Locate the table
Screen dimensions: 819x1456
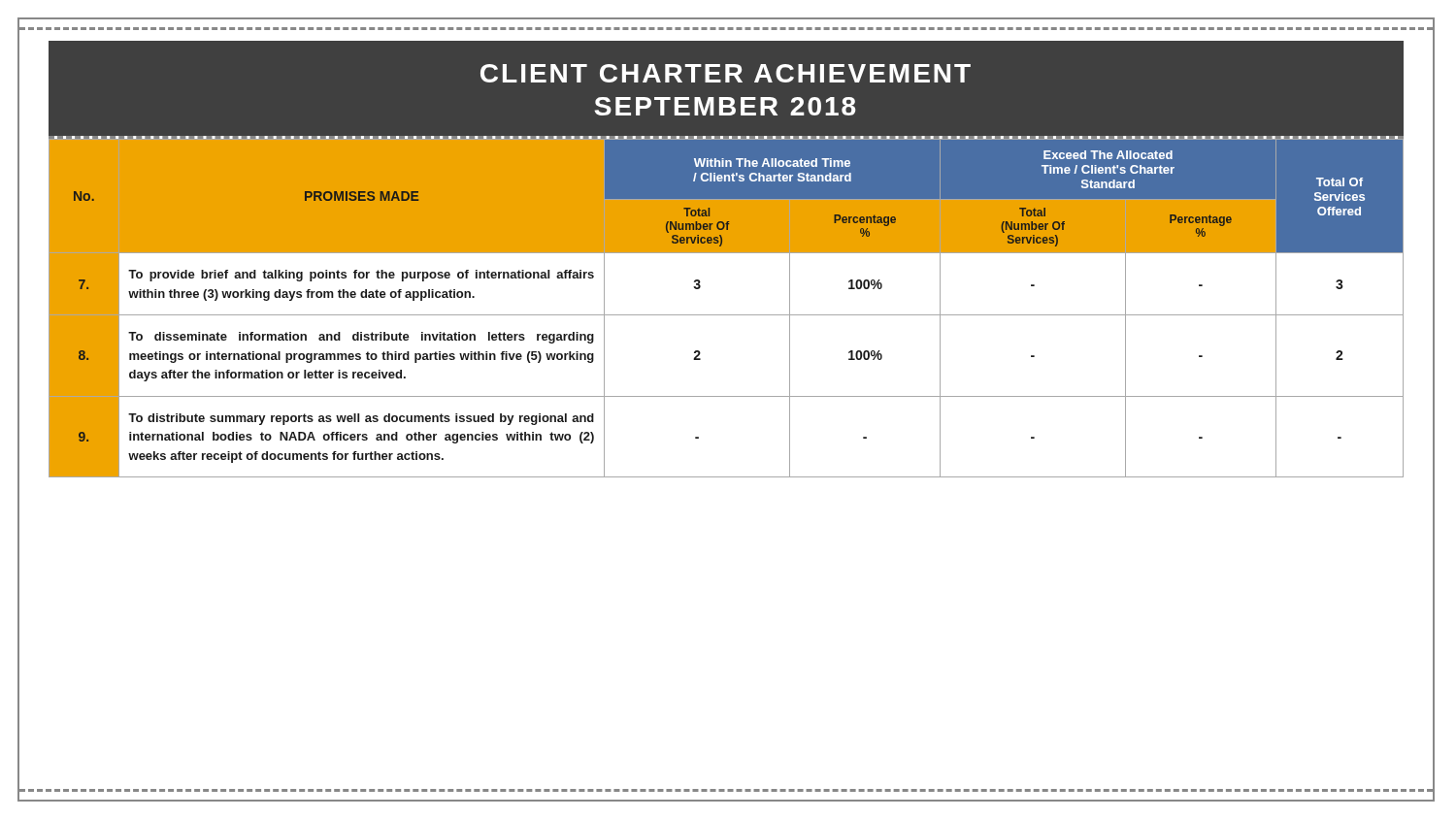(x=726, y=308)
